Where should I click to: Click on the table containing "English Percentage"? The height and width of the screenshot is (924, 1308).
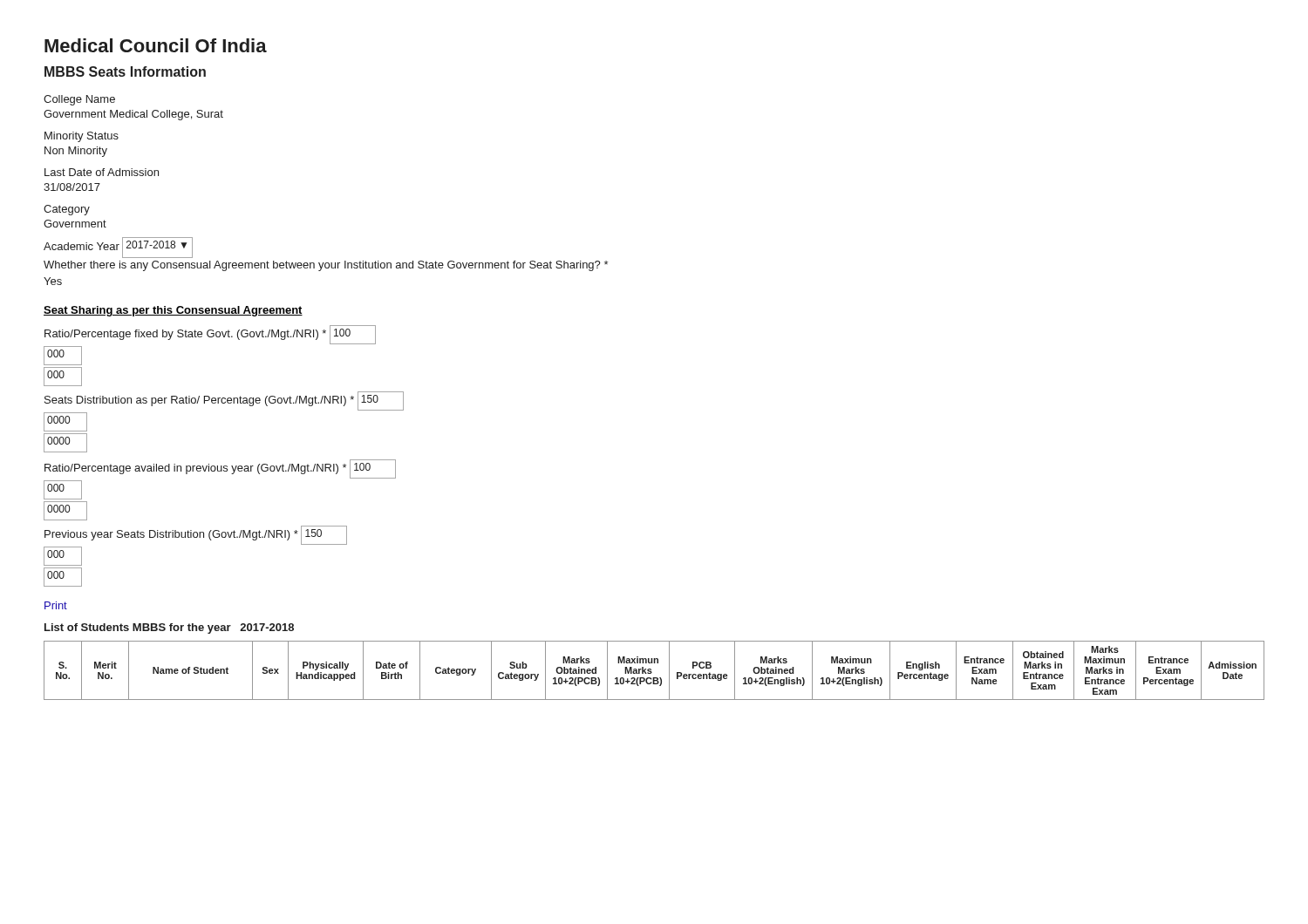654,670
